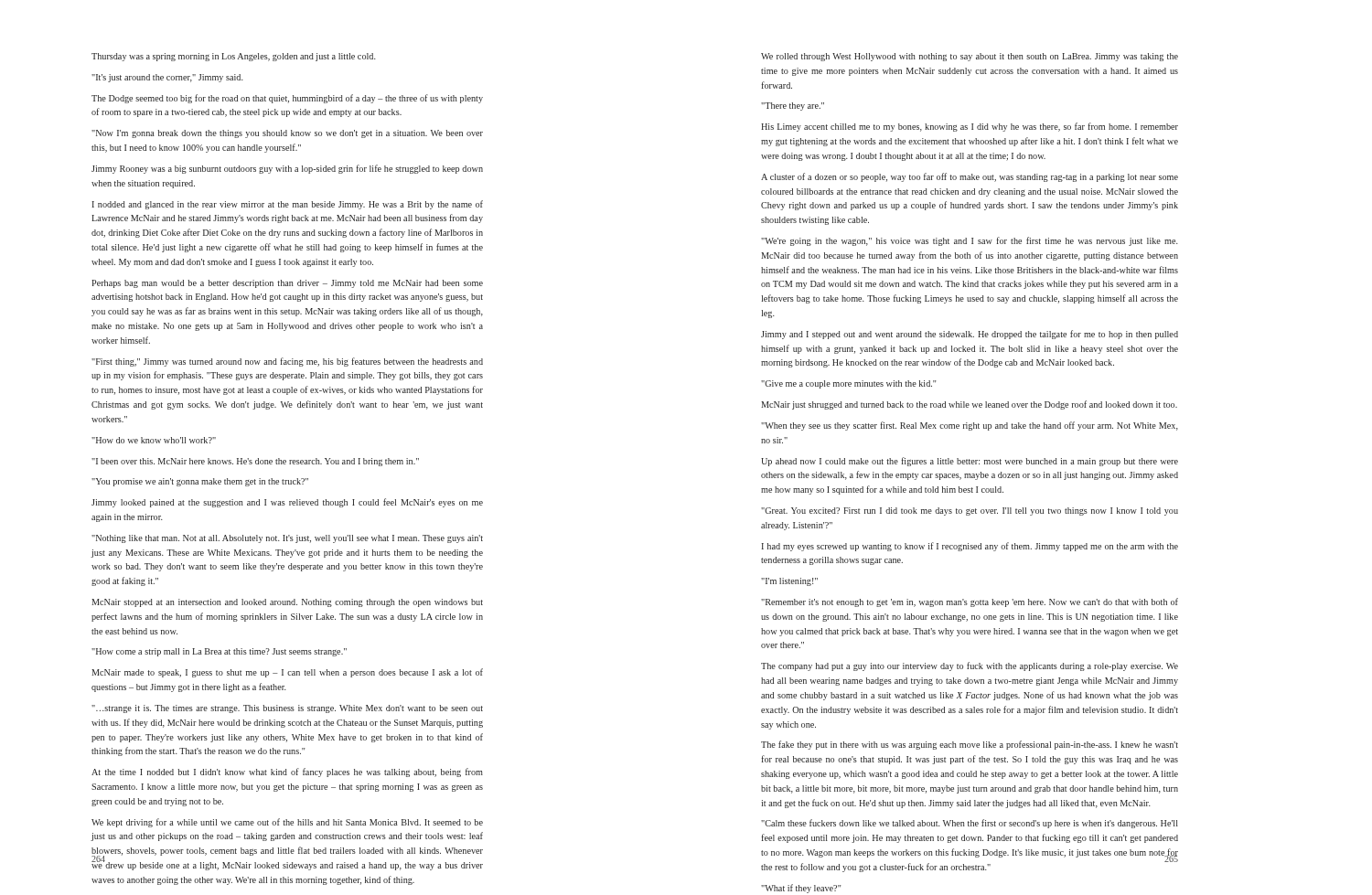The image size is (1372, 895).
Task: Locate the block of text that opens with ""Great. You excited? First run"
Action: pyautogui.click(x=970, y=518)
